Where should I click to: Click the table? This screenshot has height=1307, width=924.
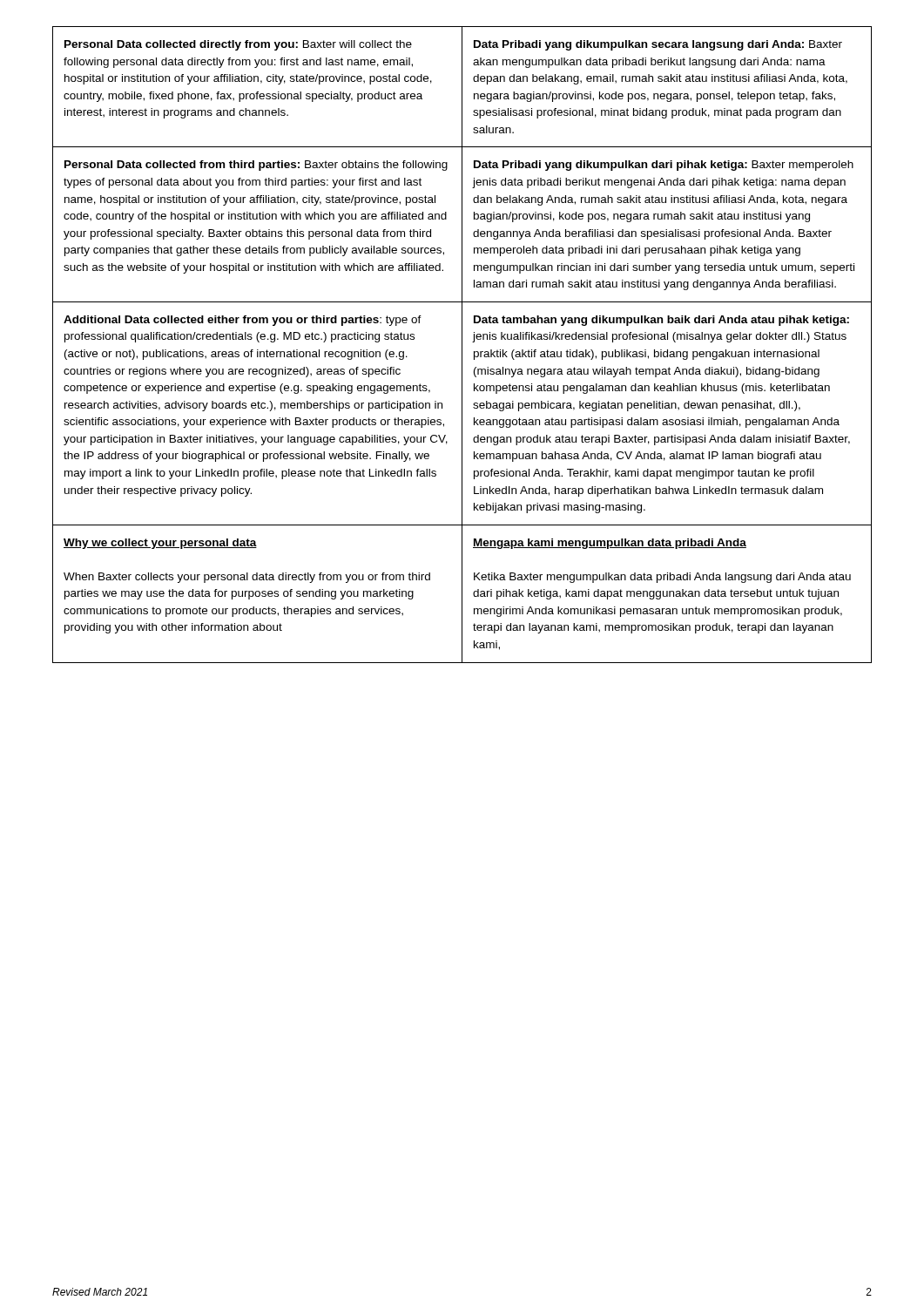[462, 344]
